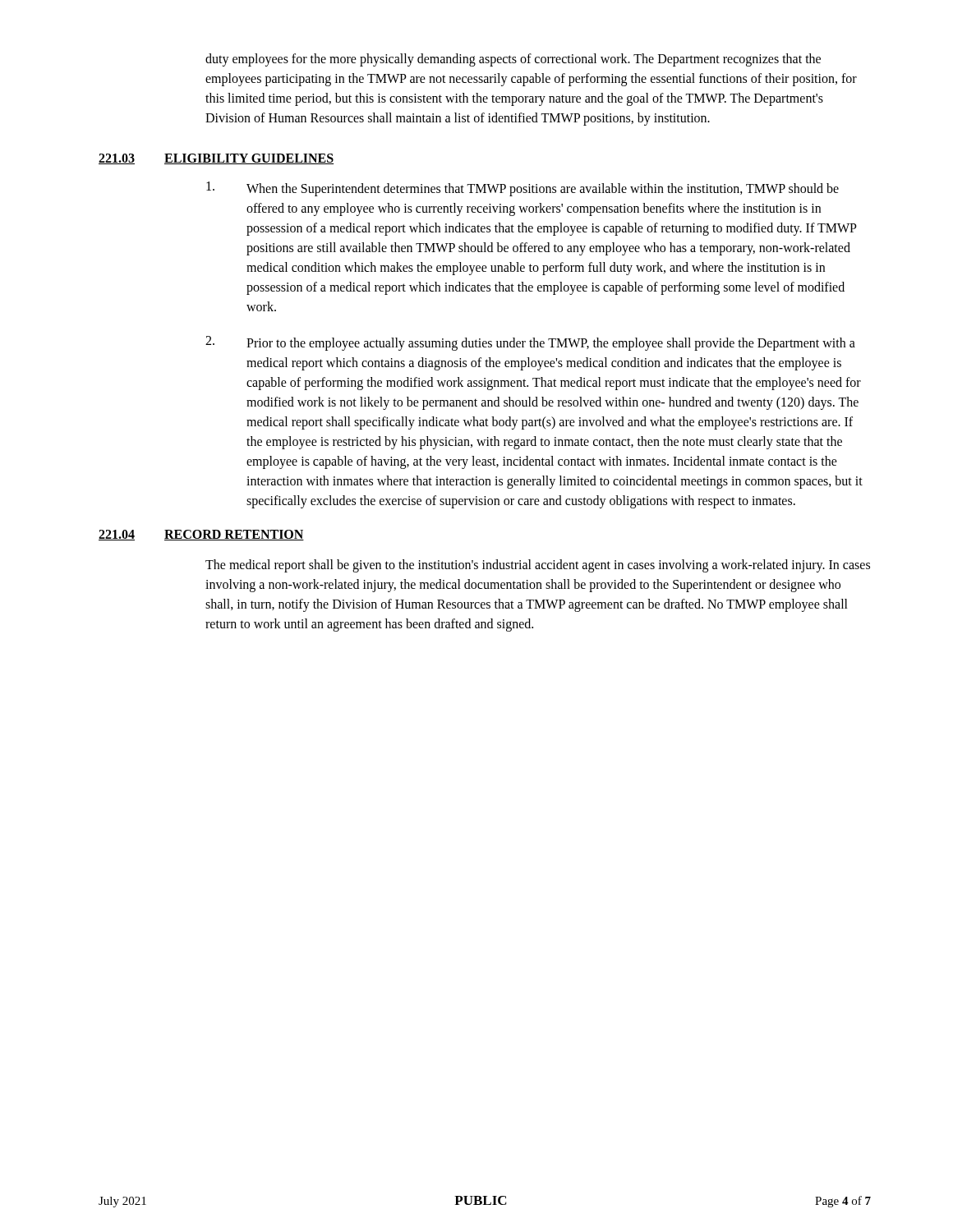
Task: Click the passage that begins "The medical report shall be given to the"
Action: [538, 594]
